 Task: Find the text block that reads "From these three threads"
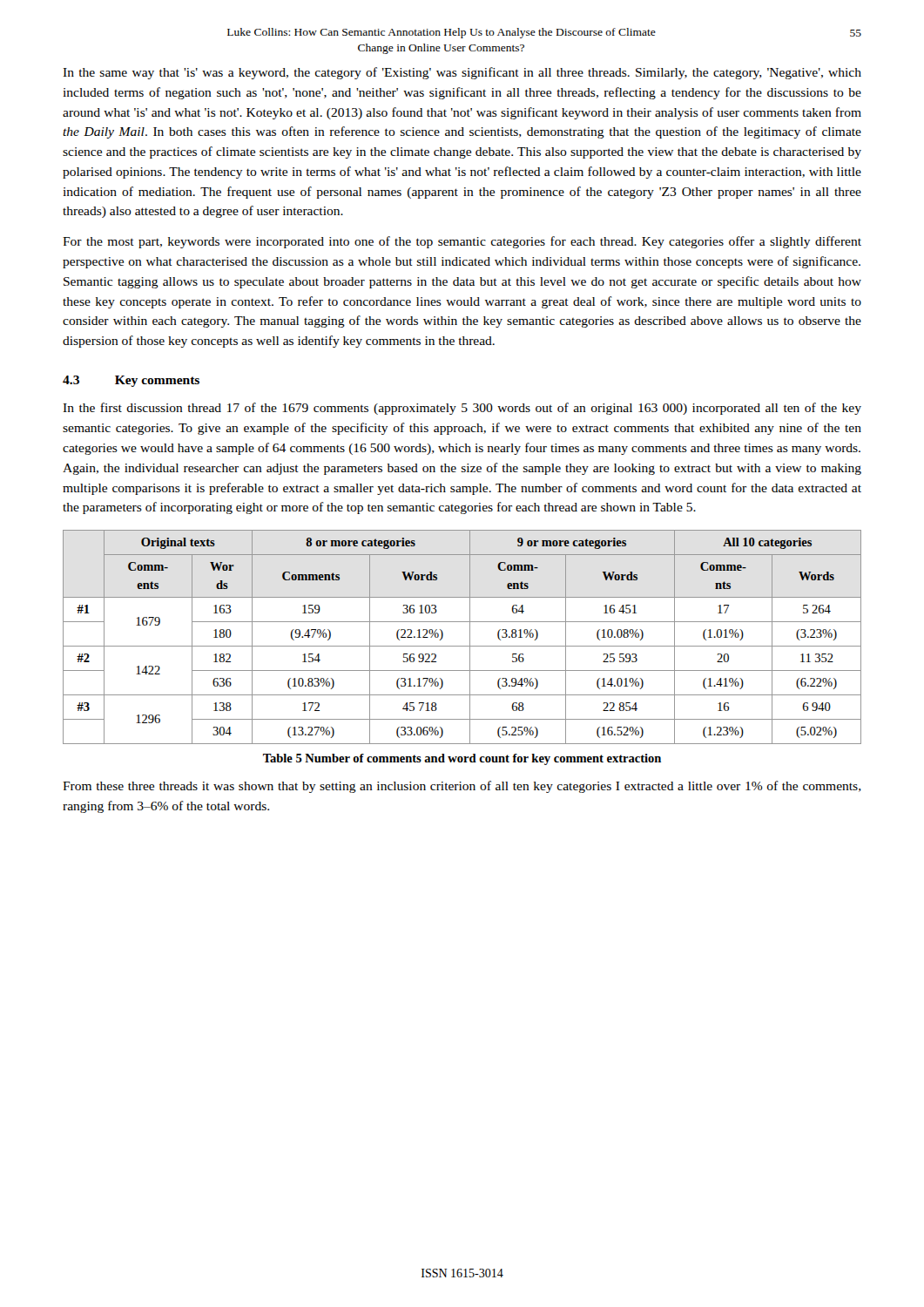462,796
